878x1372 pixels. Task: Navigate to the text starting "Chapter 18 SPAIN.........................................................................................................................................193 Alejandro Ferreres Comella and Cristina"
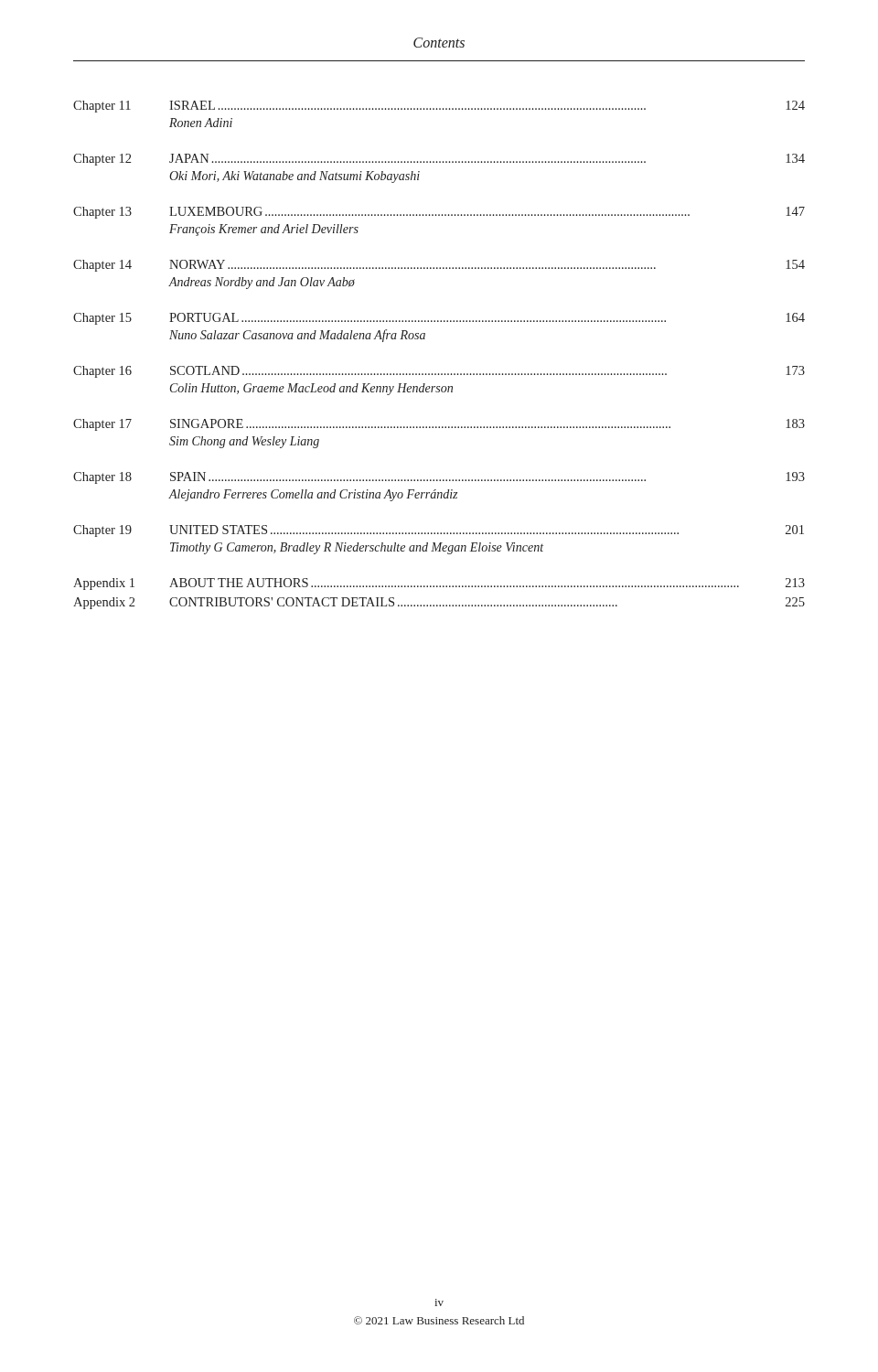click(x=439, y=486)
